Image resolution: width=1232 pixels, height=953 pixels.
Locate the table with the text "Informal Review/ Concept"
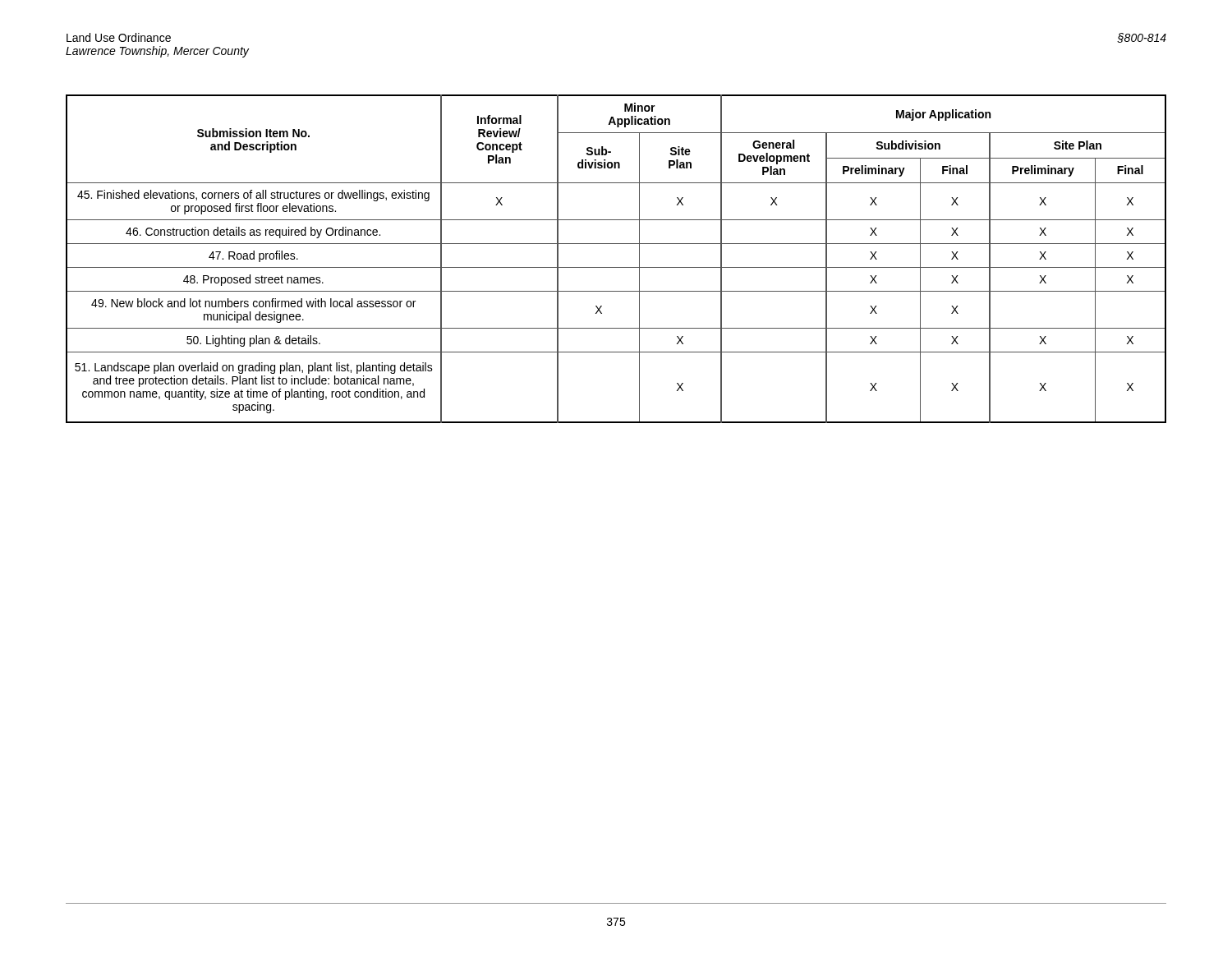click(616, 259)
